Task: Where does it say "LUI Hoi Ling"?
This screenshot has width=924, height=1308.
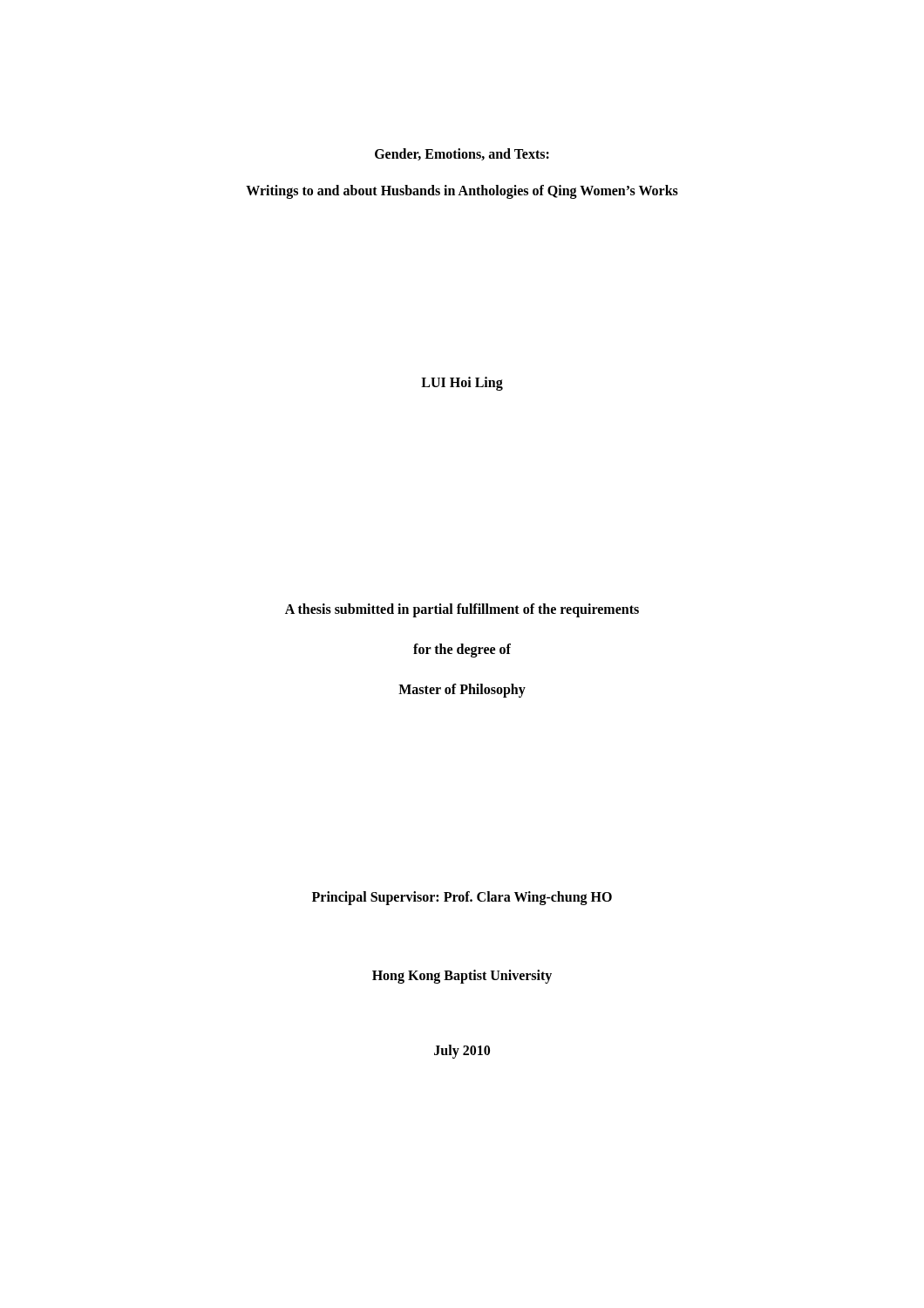Action: (x=462, y=382)
